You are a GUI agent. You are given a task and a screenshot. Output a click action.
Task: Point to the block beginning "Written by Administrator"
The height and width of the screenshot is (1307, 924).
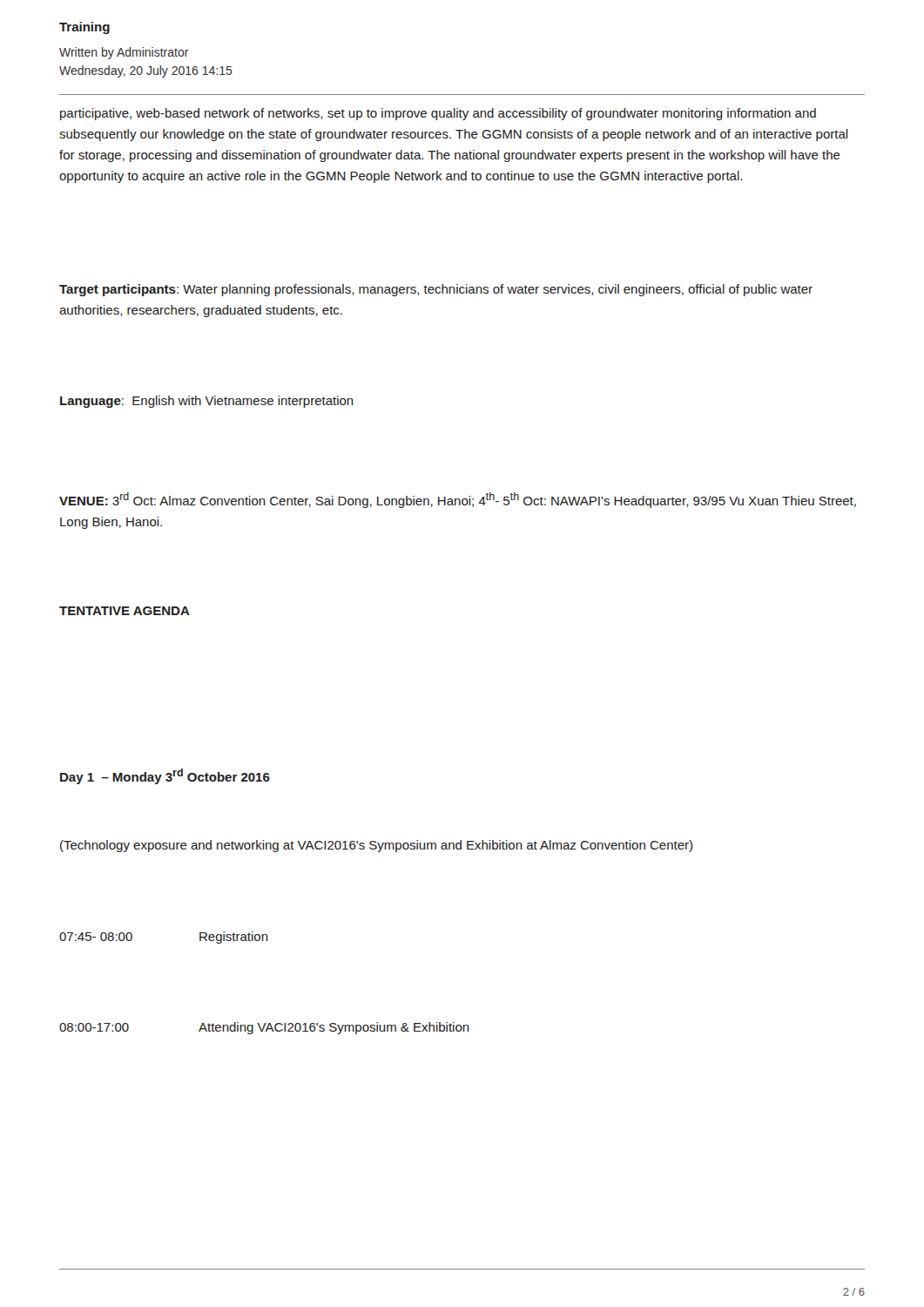[146, 61]
